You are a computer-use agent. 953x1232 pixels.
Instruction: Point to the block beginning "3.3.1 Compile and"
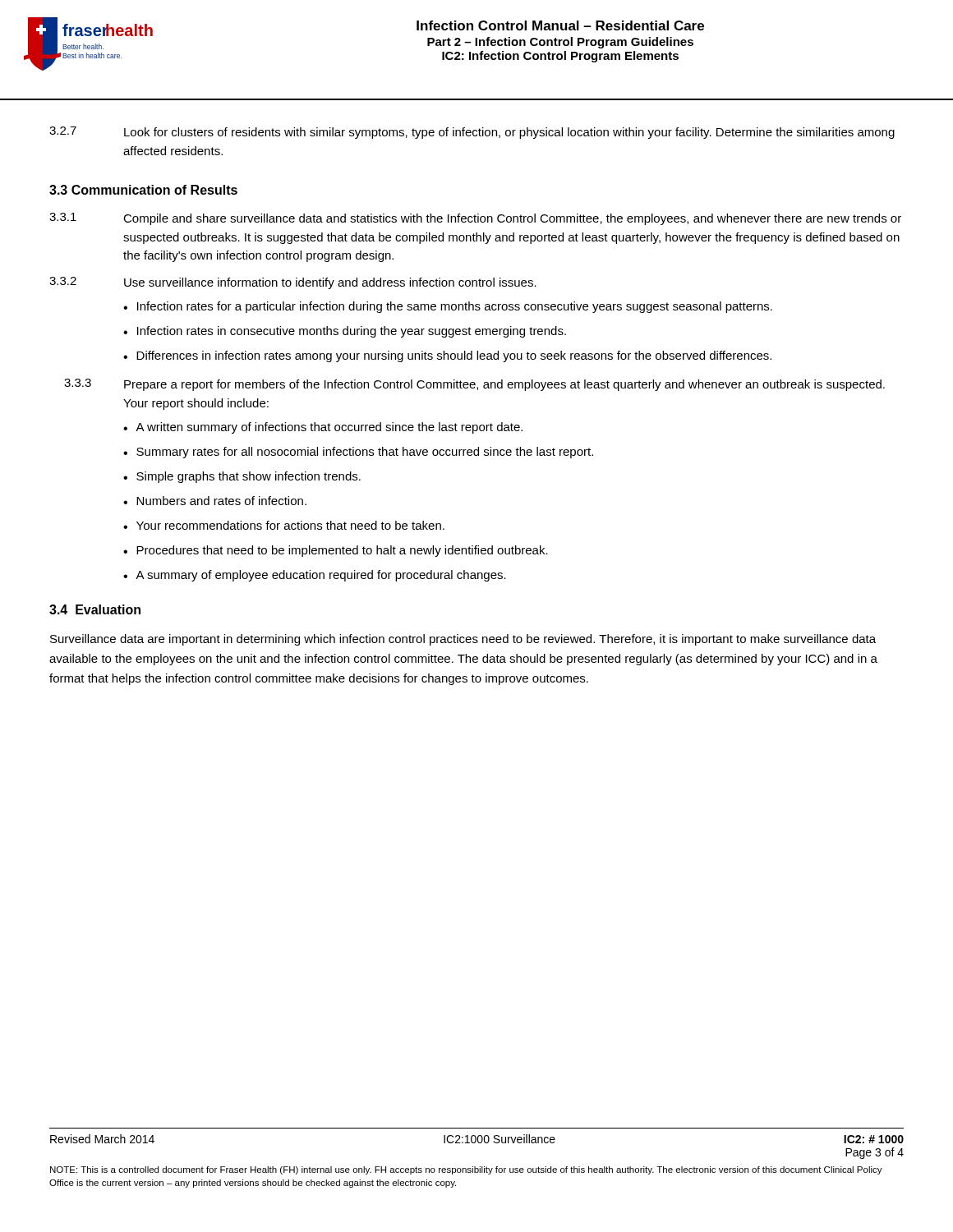[476, 237]
